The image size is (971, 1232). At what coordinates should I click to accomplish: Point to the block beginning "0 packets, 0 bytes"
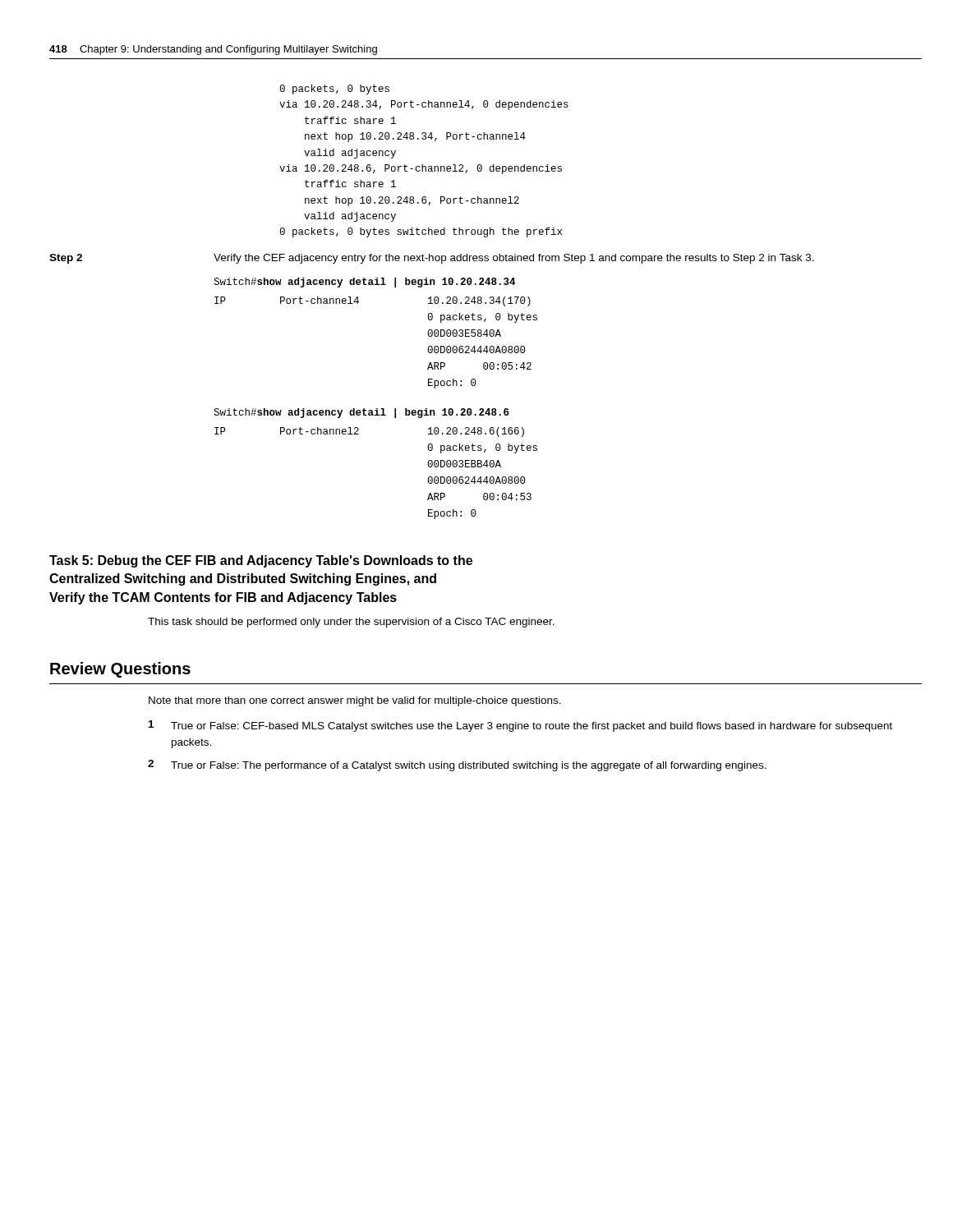pos(424,161)
